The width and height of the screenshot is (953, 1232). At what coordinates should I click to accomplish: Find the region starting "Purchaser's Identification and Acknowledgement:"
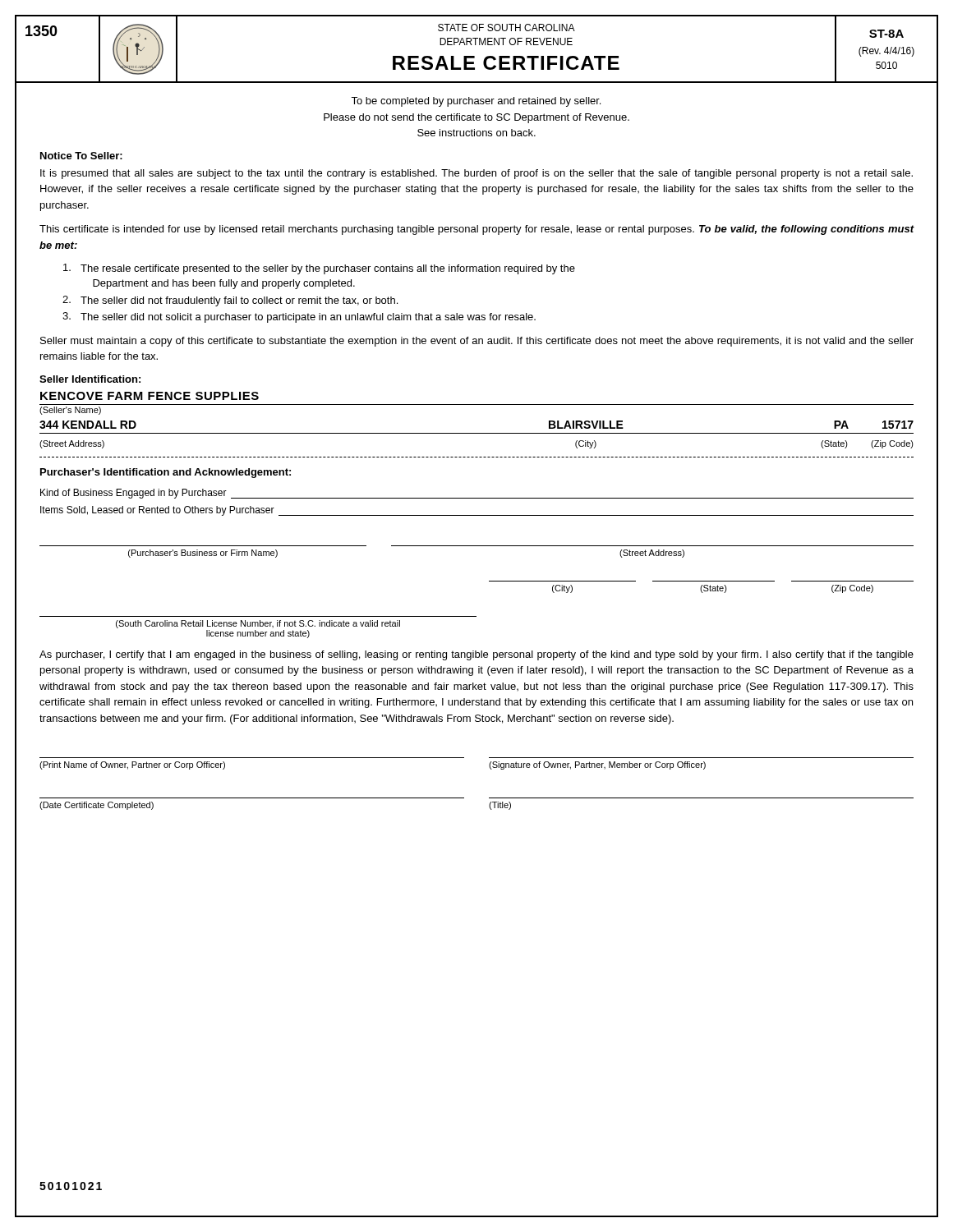point(166,472)
